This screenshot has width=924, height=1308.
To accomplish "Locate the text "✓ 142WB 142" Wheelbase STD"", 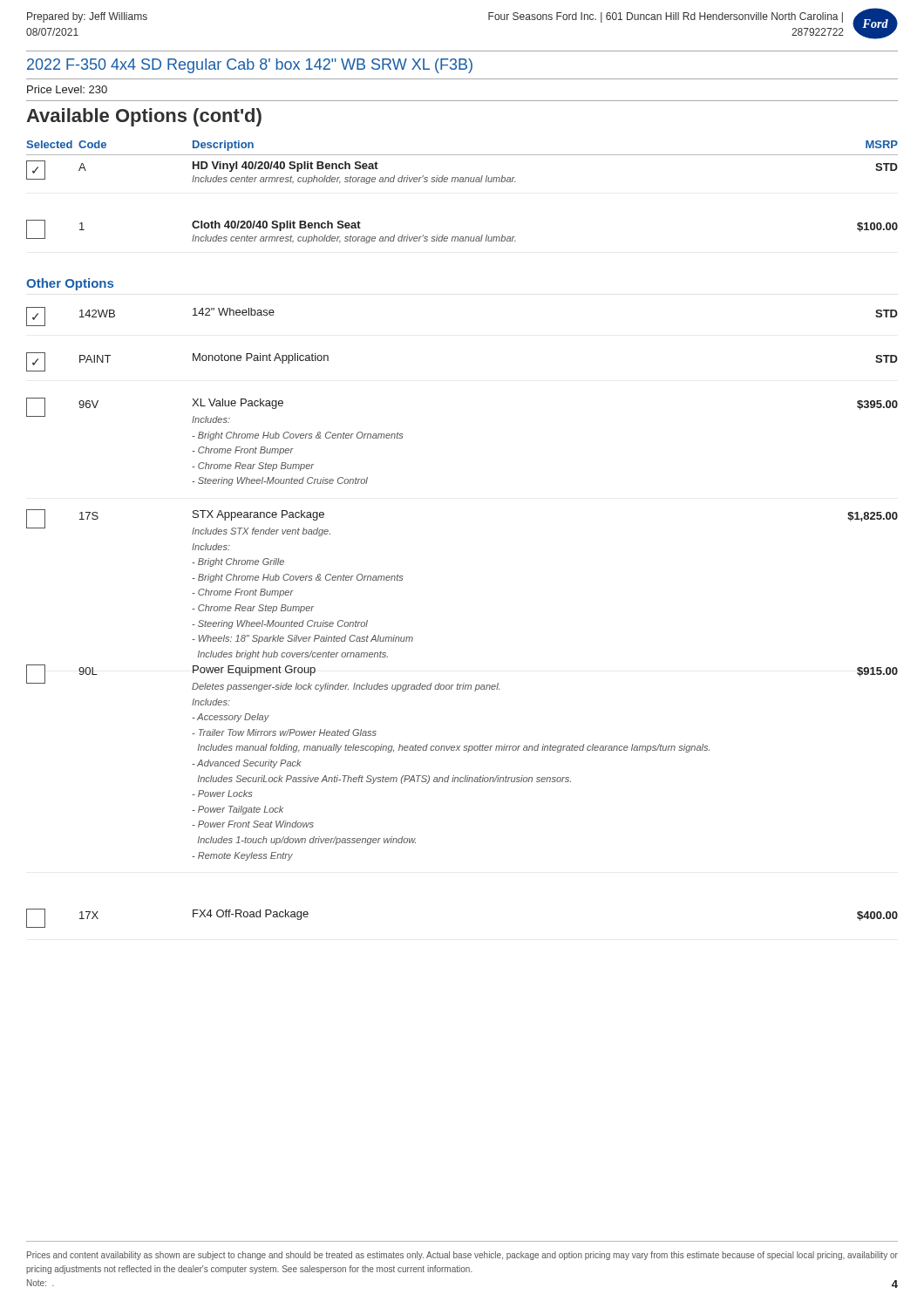I will pos(94,317).
